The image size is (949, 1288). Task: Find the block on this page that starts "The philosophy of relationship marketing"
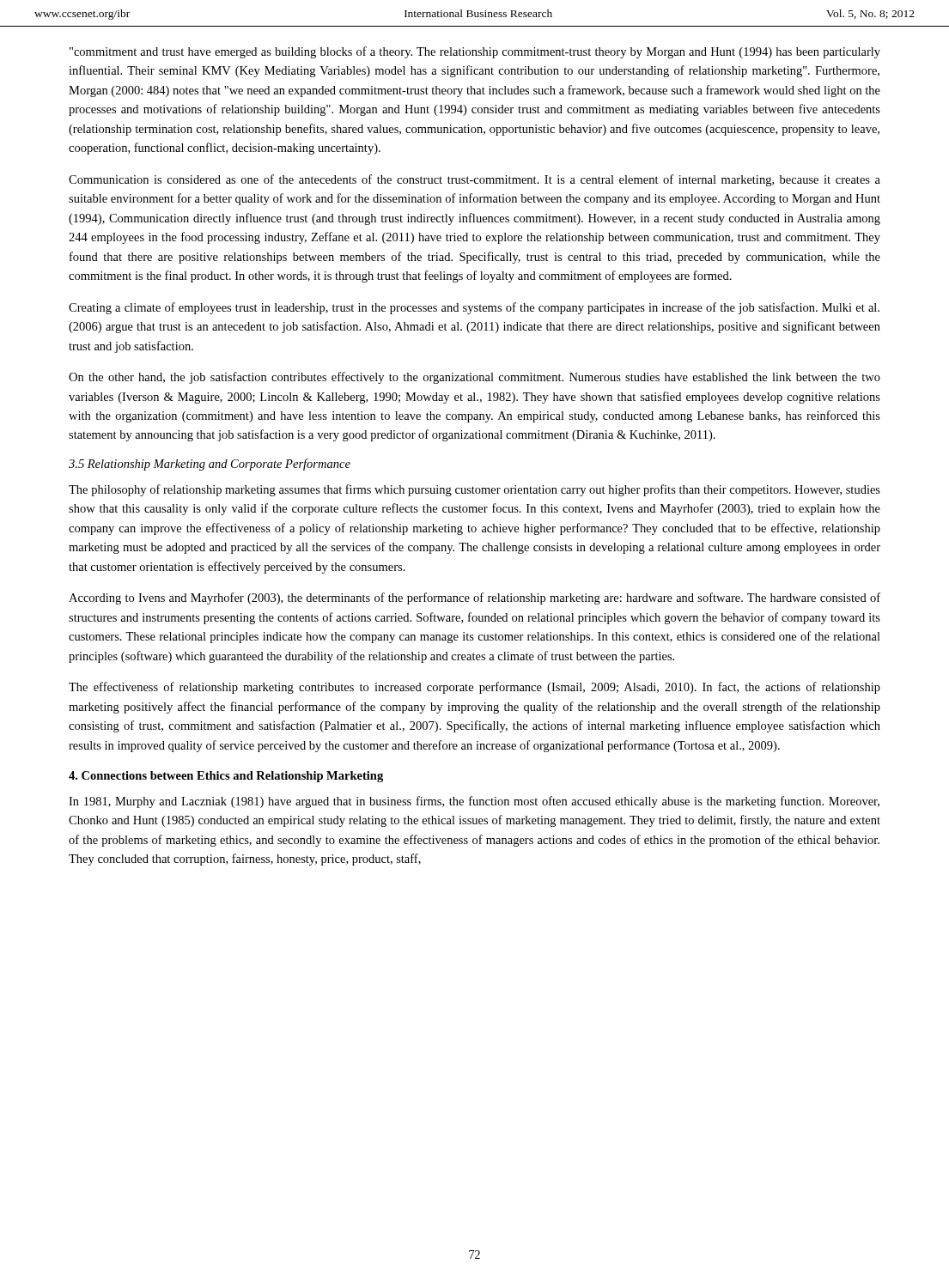click(474, 528)
